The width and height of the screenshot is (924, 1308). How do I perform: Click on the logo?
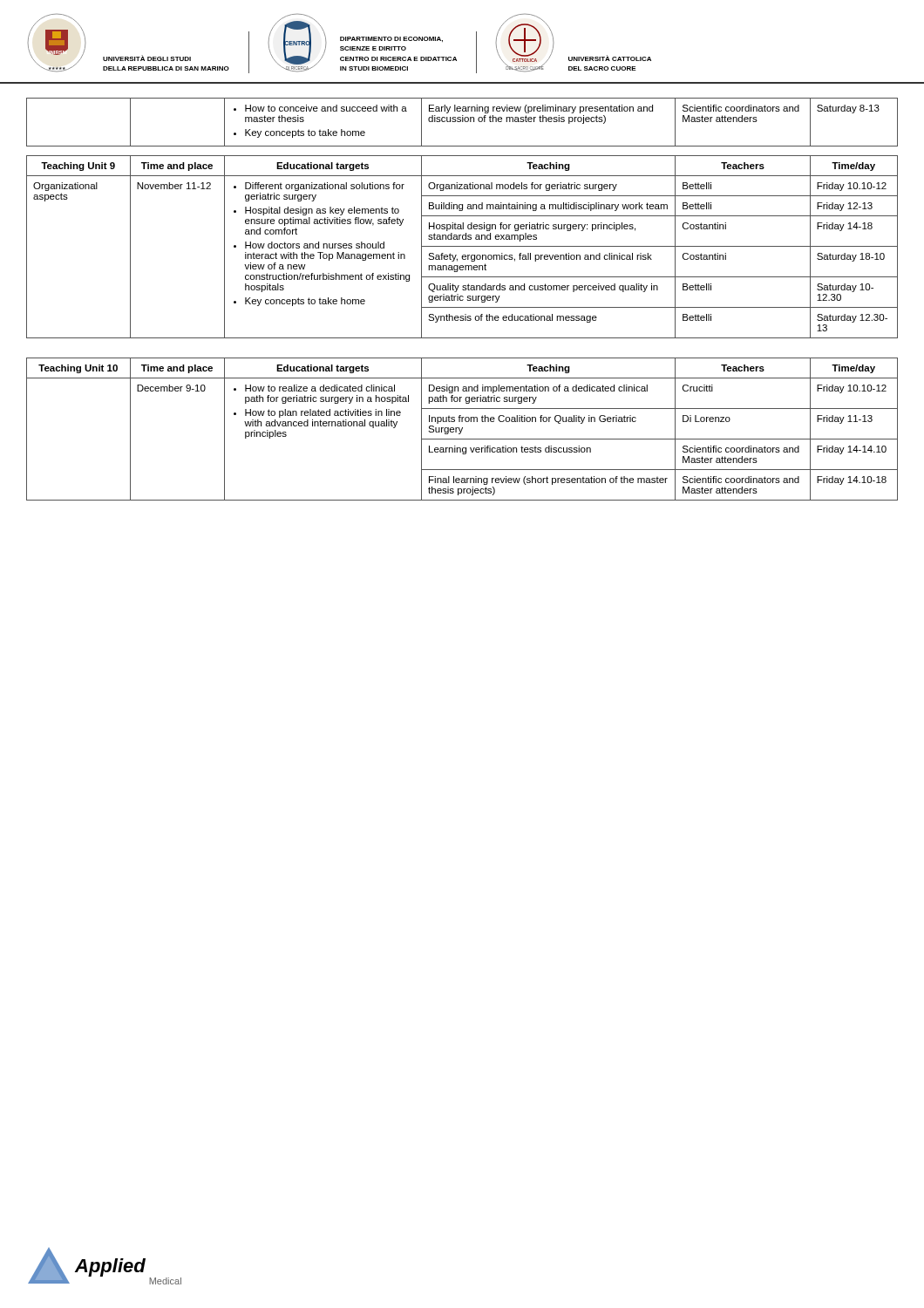104,1266
